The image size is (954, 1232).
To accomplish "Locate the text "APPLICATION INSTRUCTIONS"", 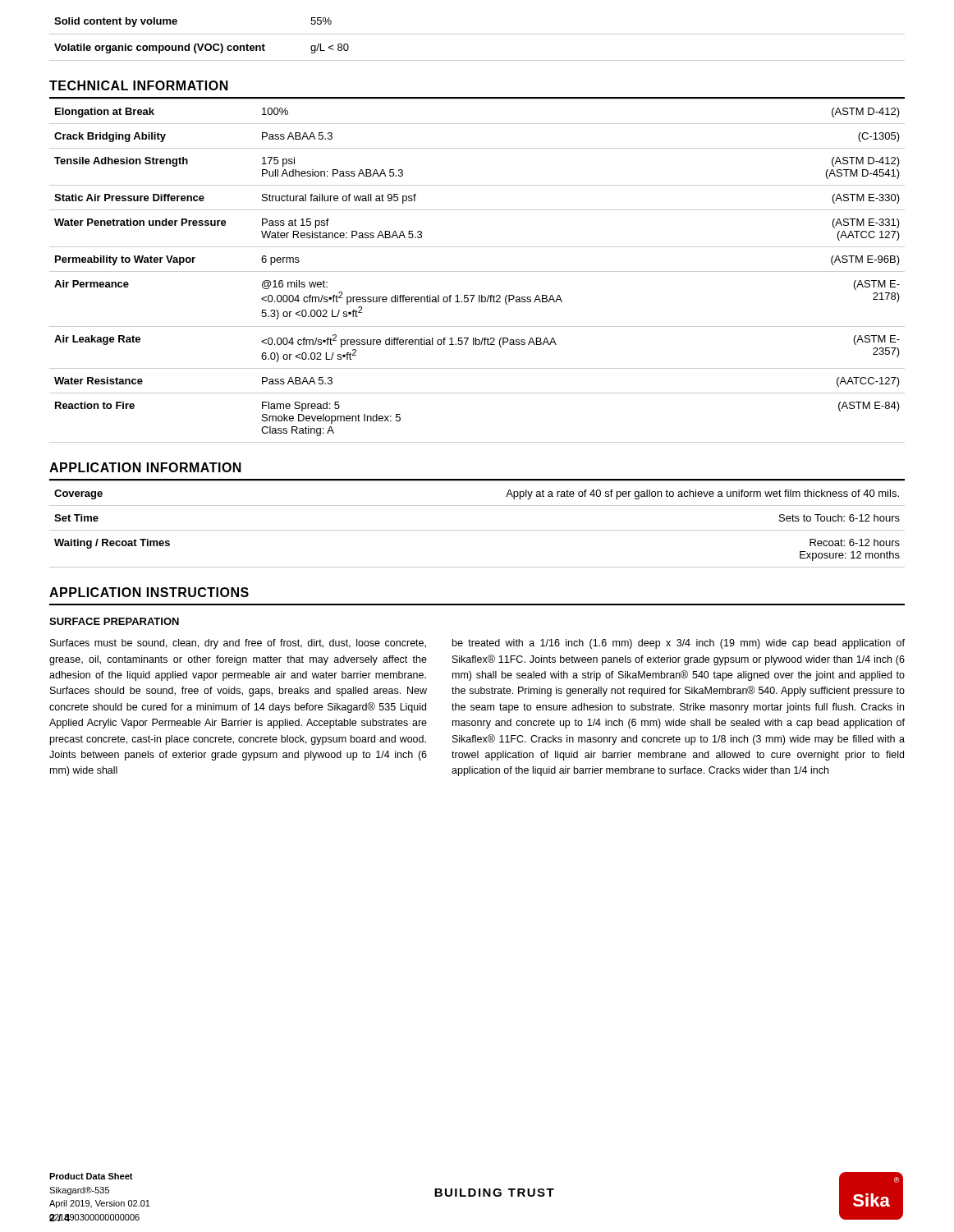I will click(477, 596).
